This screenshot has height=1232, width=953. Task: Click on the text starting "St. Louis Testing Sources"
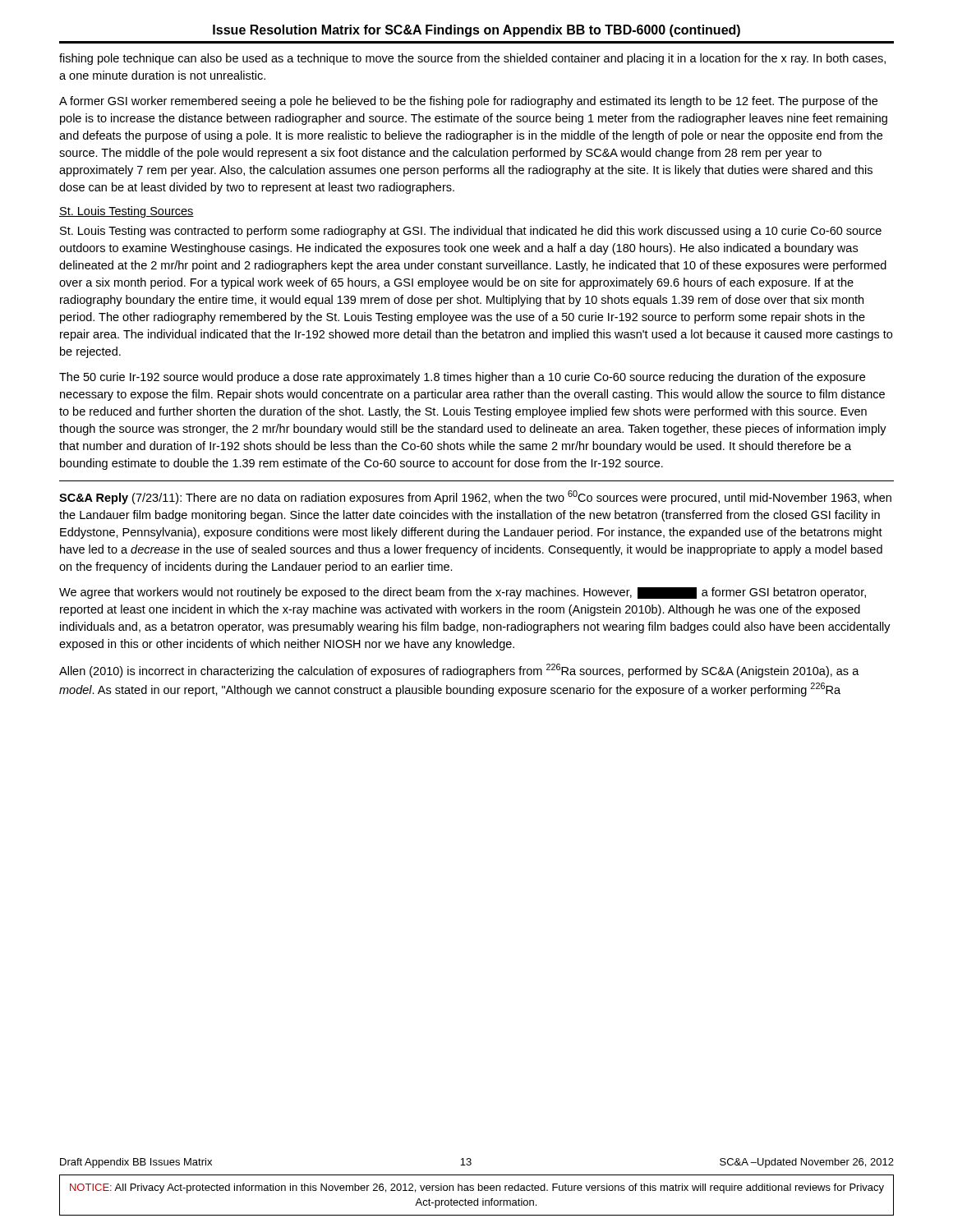(126, 211)
